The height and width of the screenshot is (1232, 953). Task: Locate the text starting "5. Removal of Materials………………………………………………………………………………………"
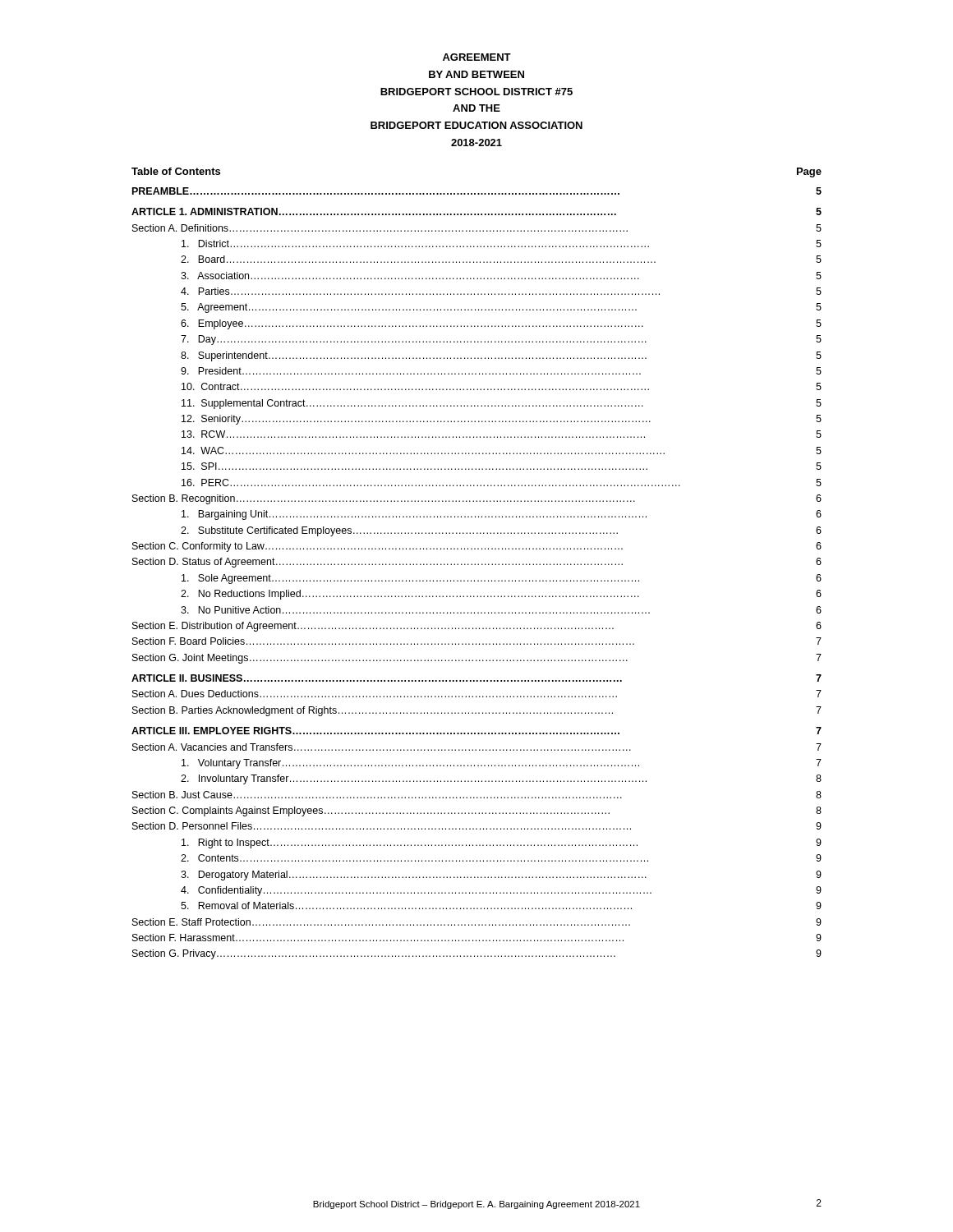click(x=501, y=907)
